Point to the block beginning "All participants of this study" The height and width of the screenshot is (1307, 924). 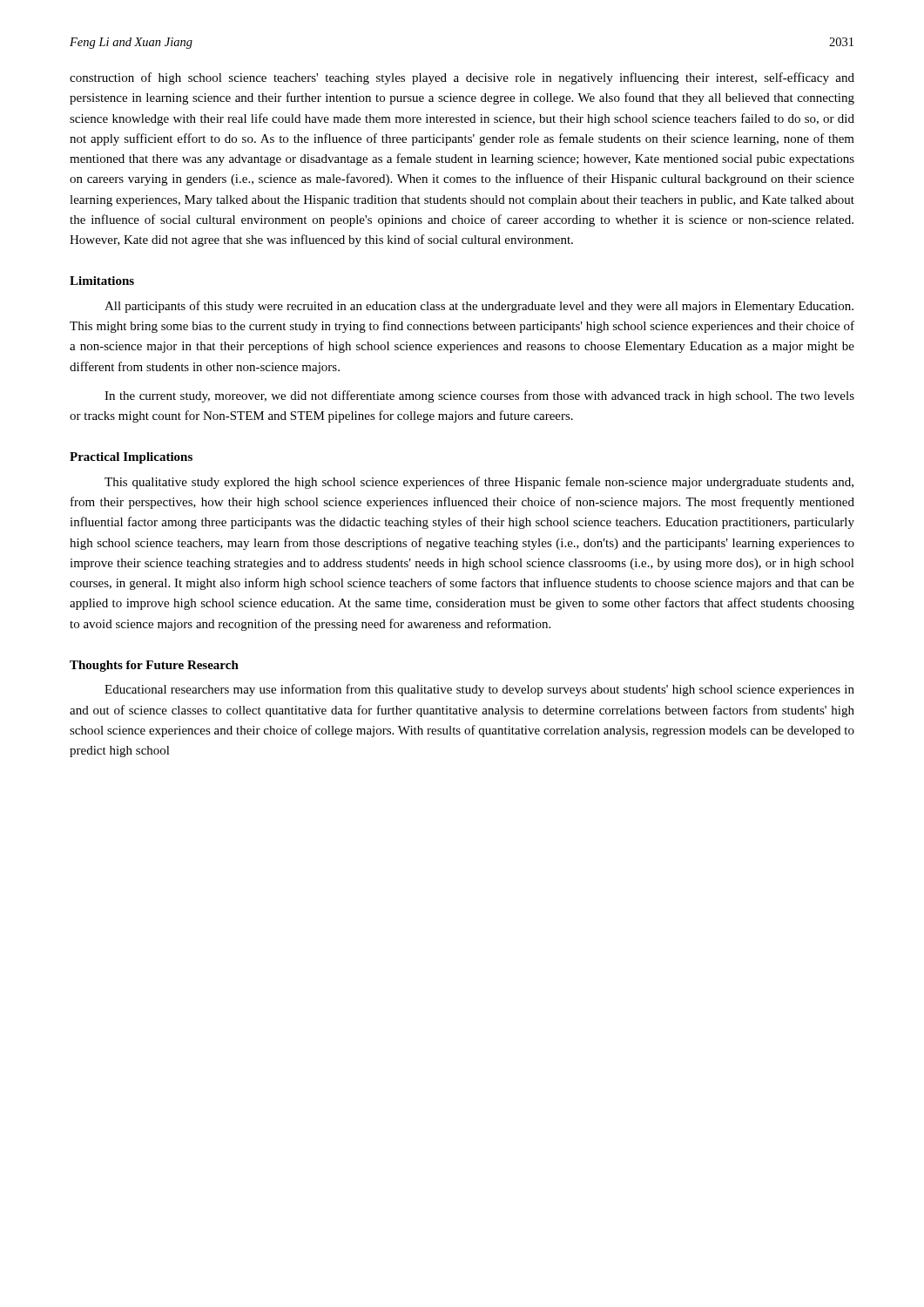462,361
